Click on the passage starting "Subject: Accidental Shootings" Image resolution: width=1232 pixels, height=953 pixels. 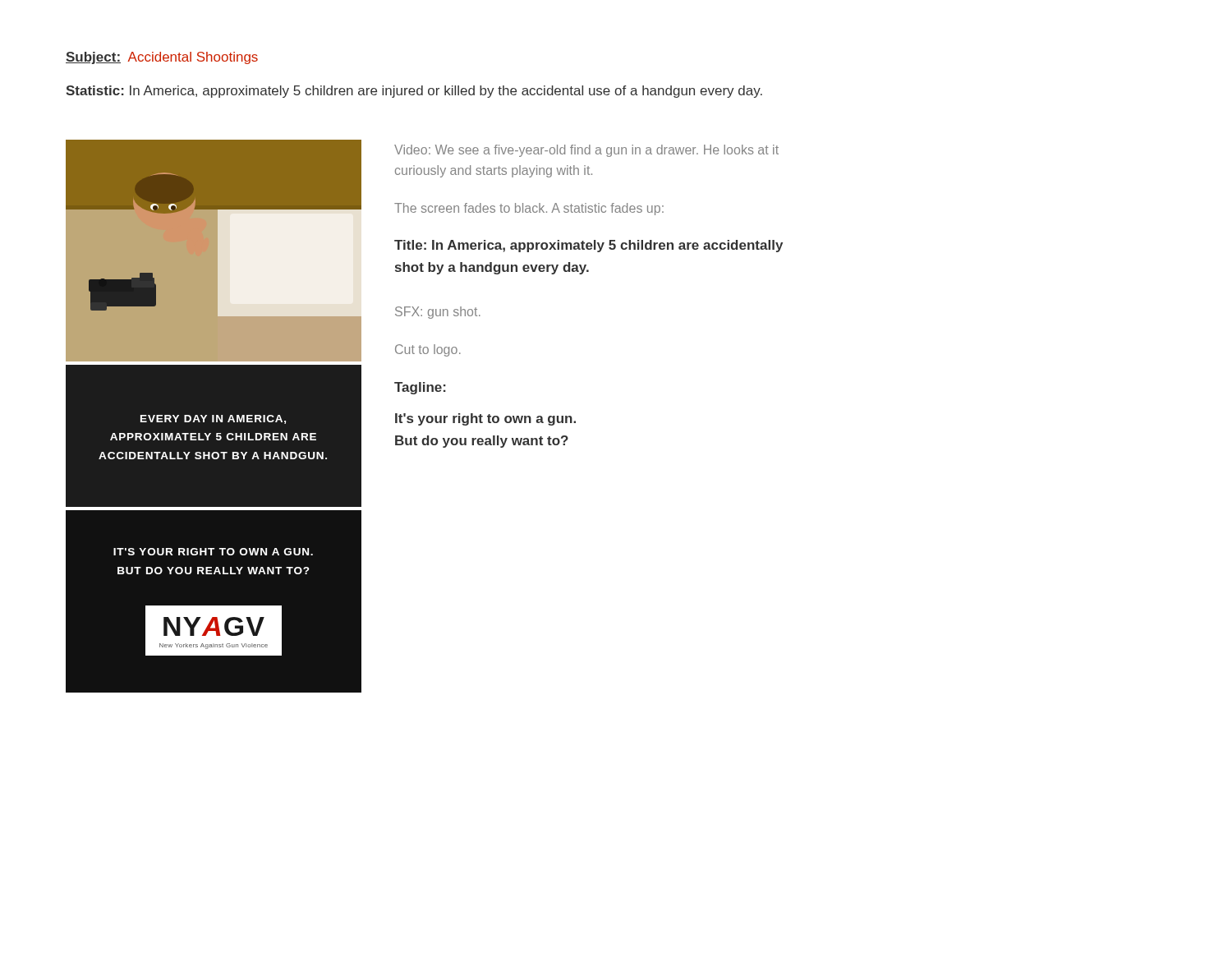pos(162,57)
